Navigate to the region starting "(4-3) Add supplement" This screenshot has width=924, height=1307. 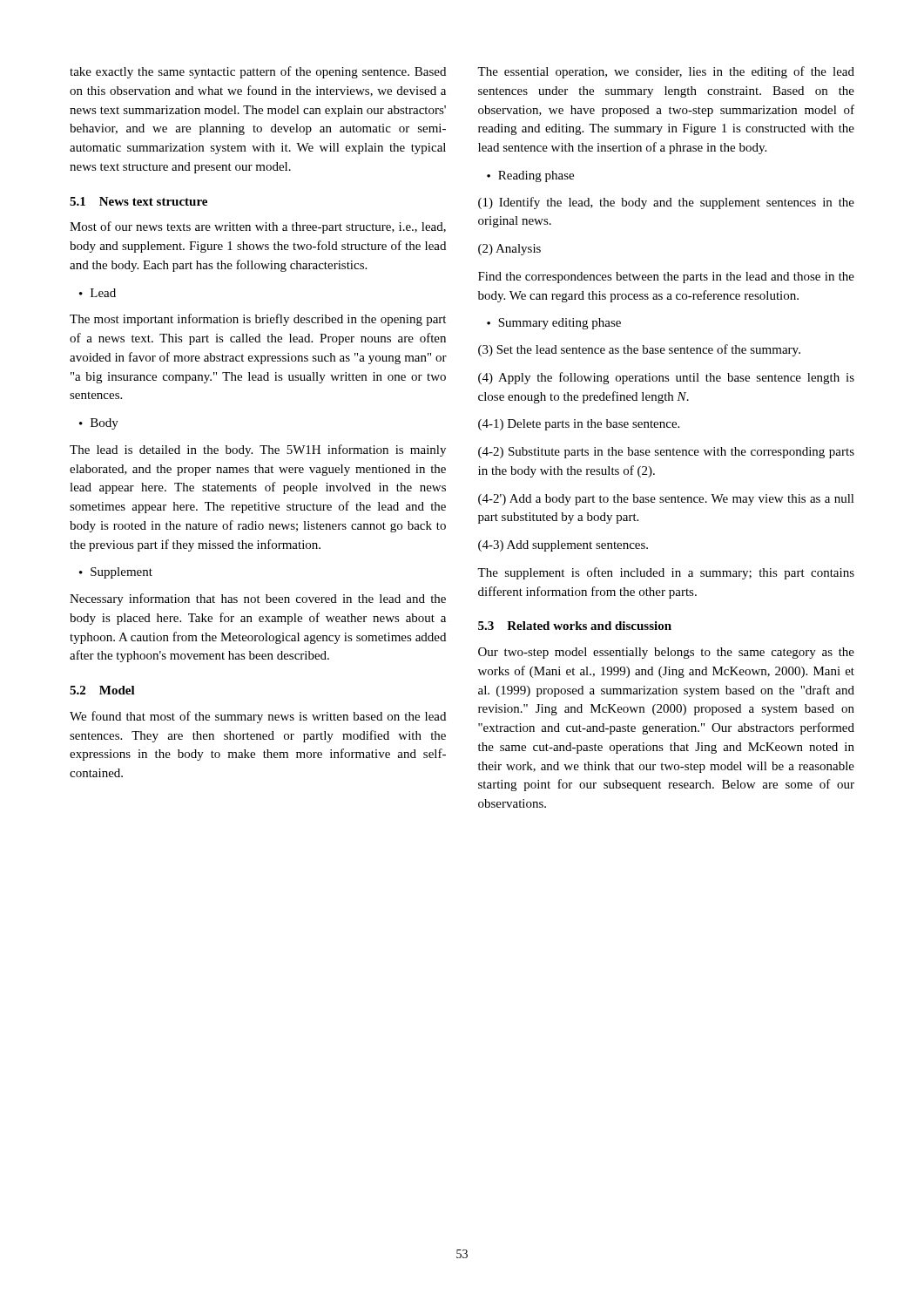[563, 545]
